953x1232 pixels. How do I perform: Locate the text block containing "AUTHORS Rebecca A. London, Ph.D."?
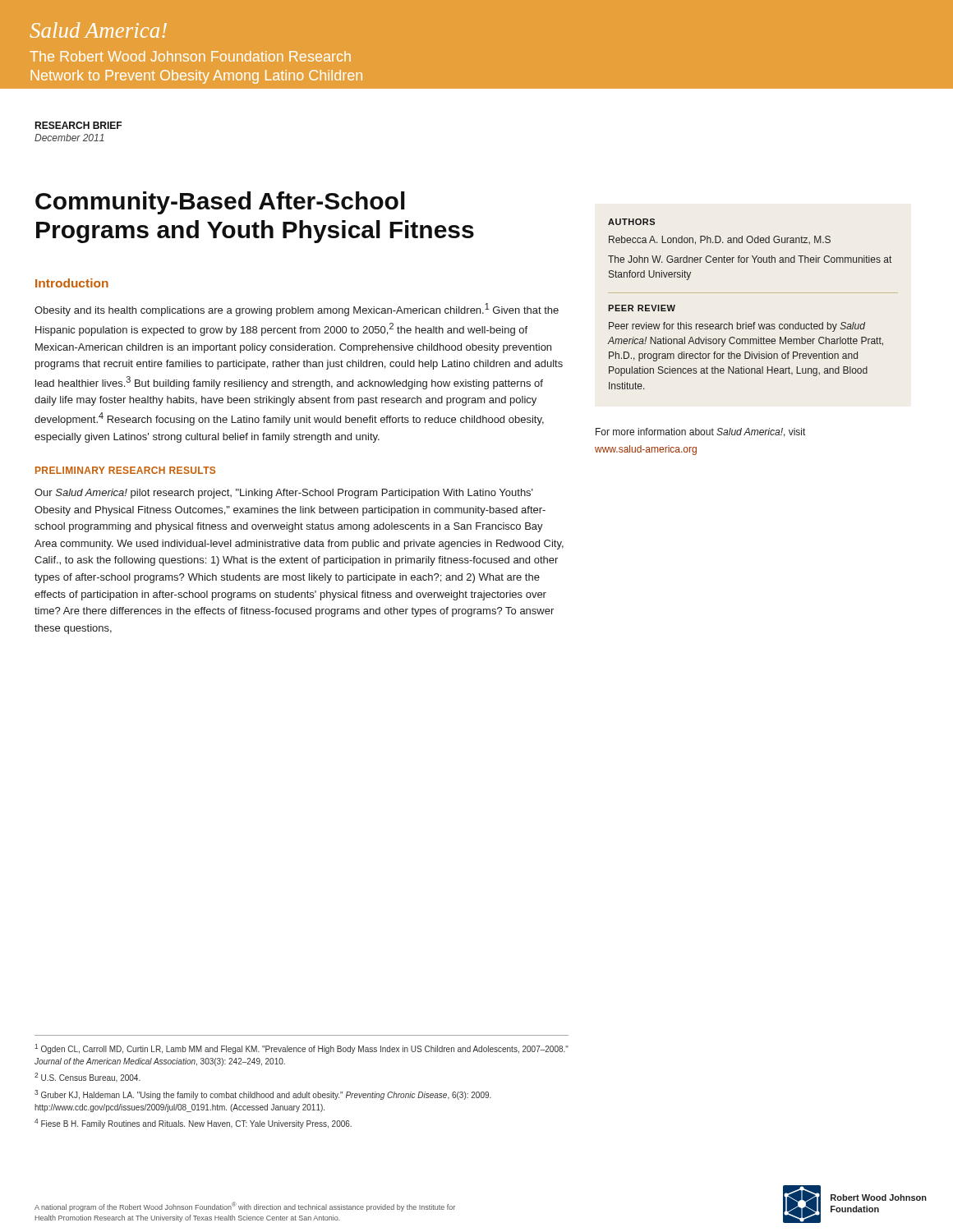coord(631,222)
